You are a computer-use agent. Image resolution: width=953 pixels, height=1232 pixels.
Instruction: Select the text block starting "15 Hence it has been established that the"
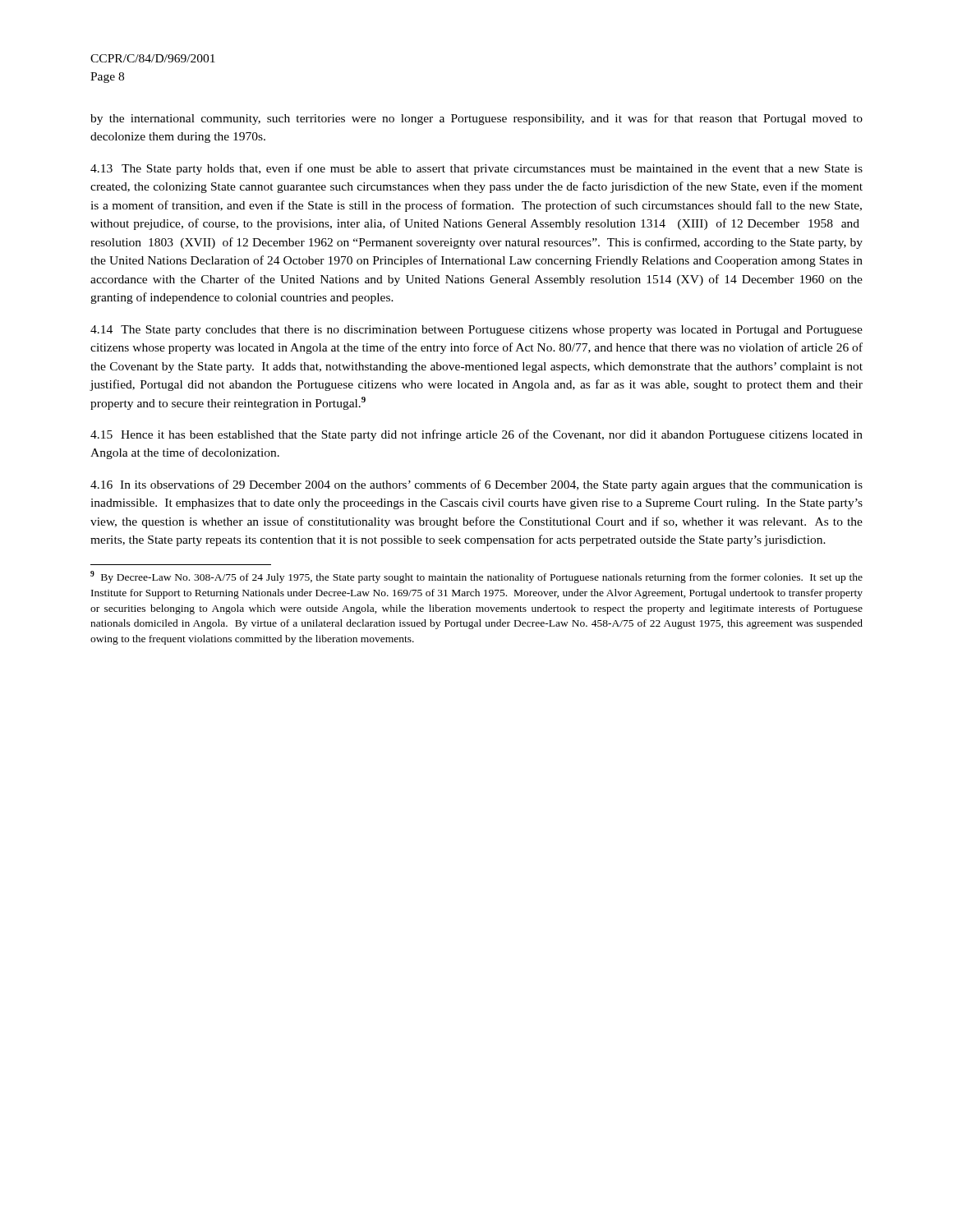476,443
